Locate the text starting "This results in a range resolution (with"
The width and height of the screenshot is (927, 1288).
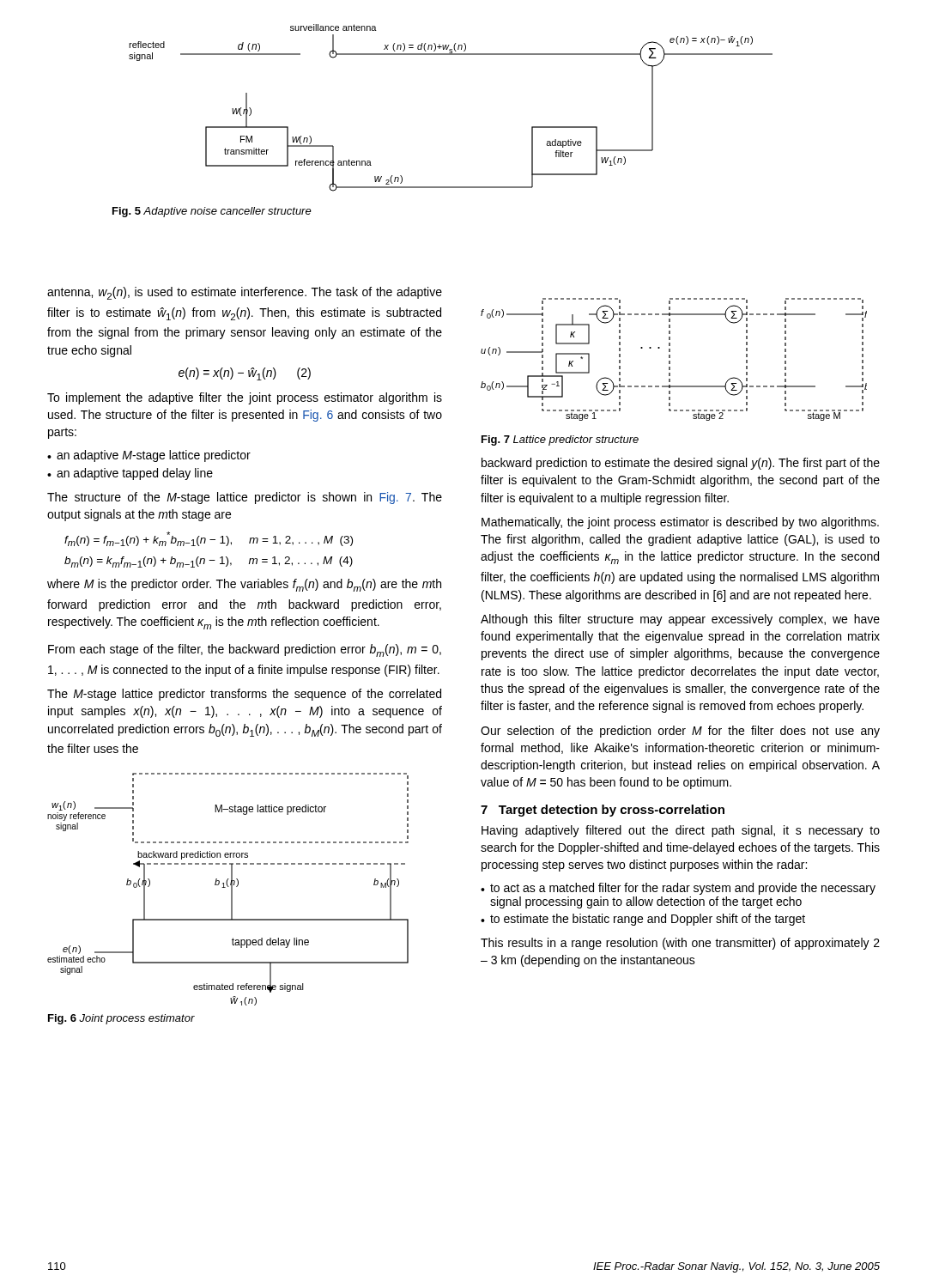tap(680, 951)
